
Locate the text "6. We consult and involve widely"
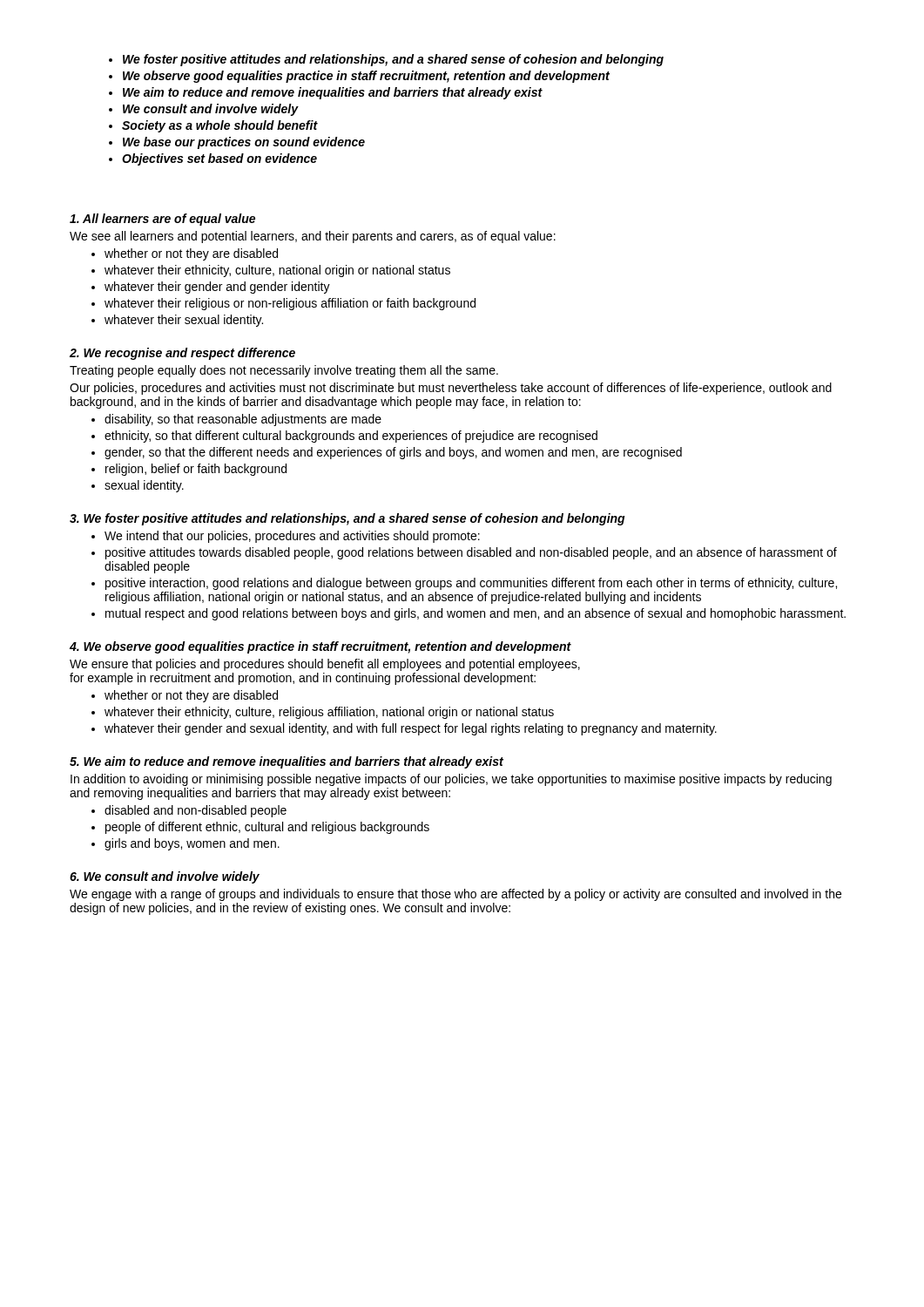(x=164, y=877)
